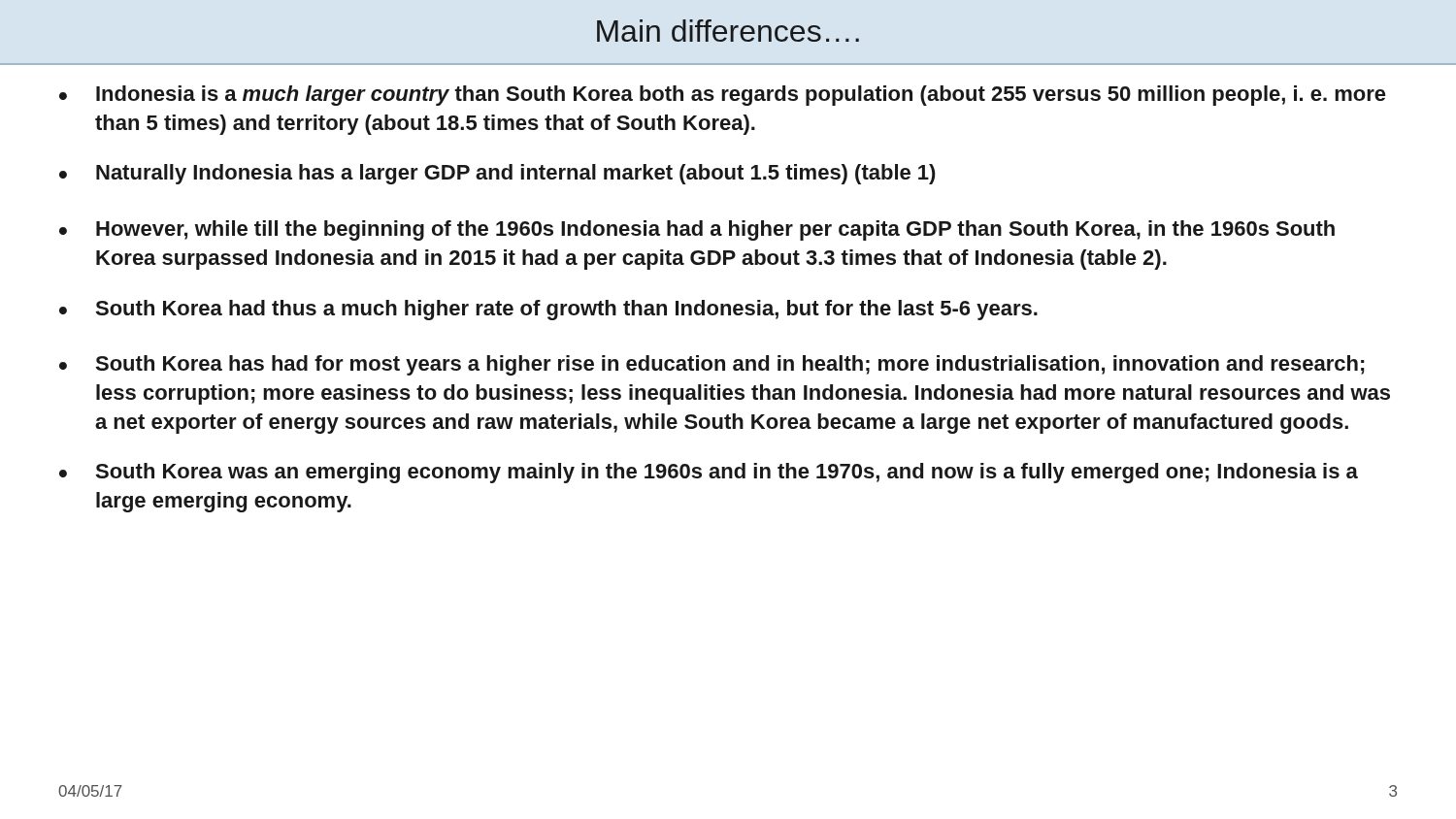This screenshot has width=1456, height=819.
Task: Where is the passage that starts "• However, while"?
Action: point(728,243)
